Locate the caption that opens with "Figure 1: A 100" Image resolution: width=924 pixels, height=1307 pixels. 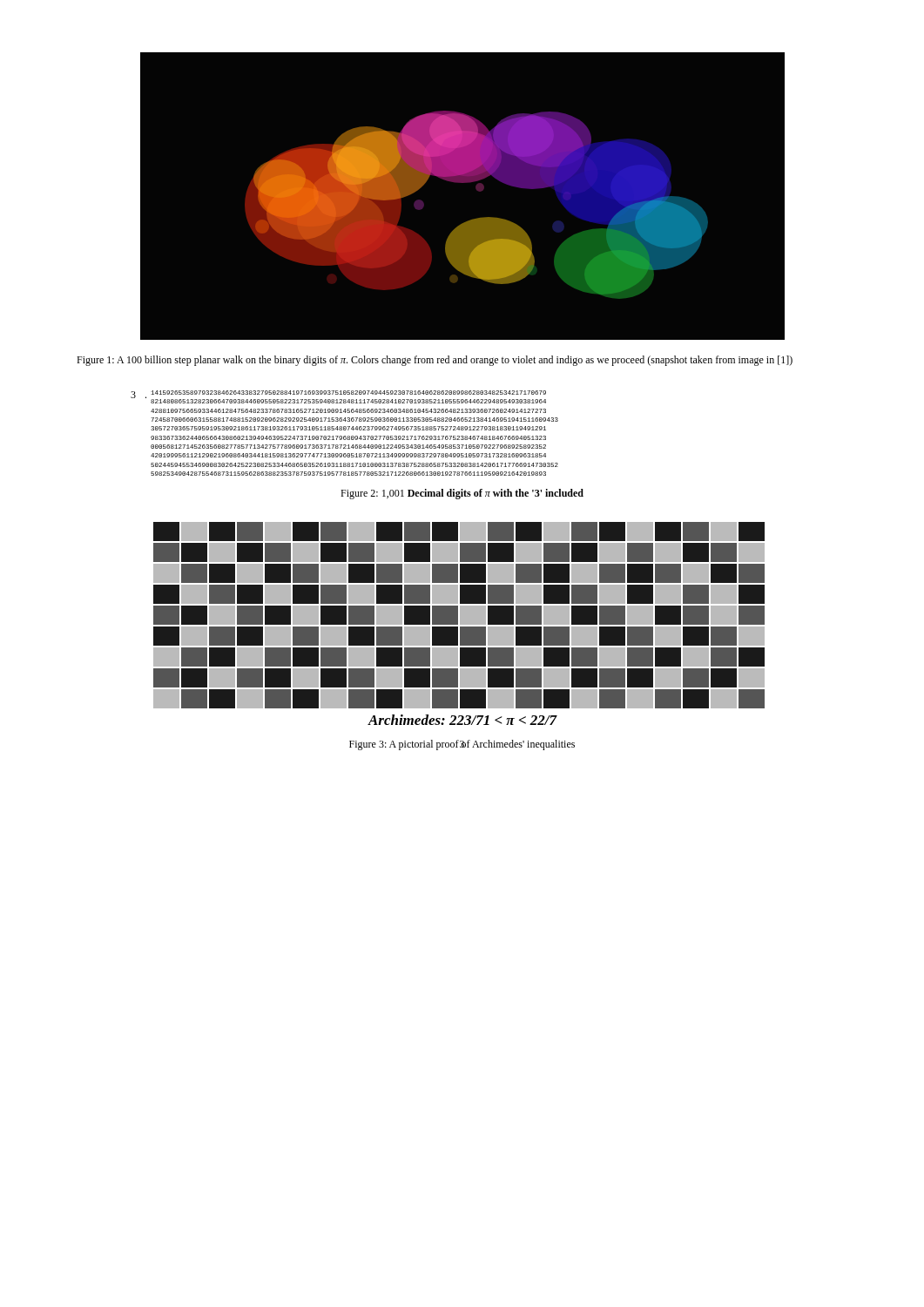click(435, 360)
